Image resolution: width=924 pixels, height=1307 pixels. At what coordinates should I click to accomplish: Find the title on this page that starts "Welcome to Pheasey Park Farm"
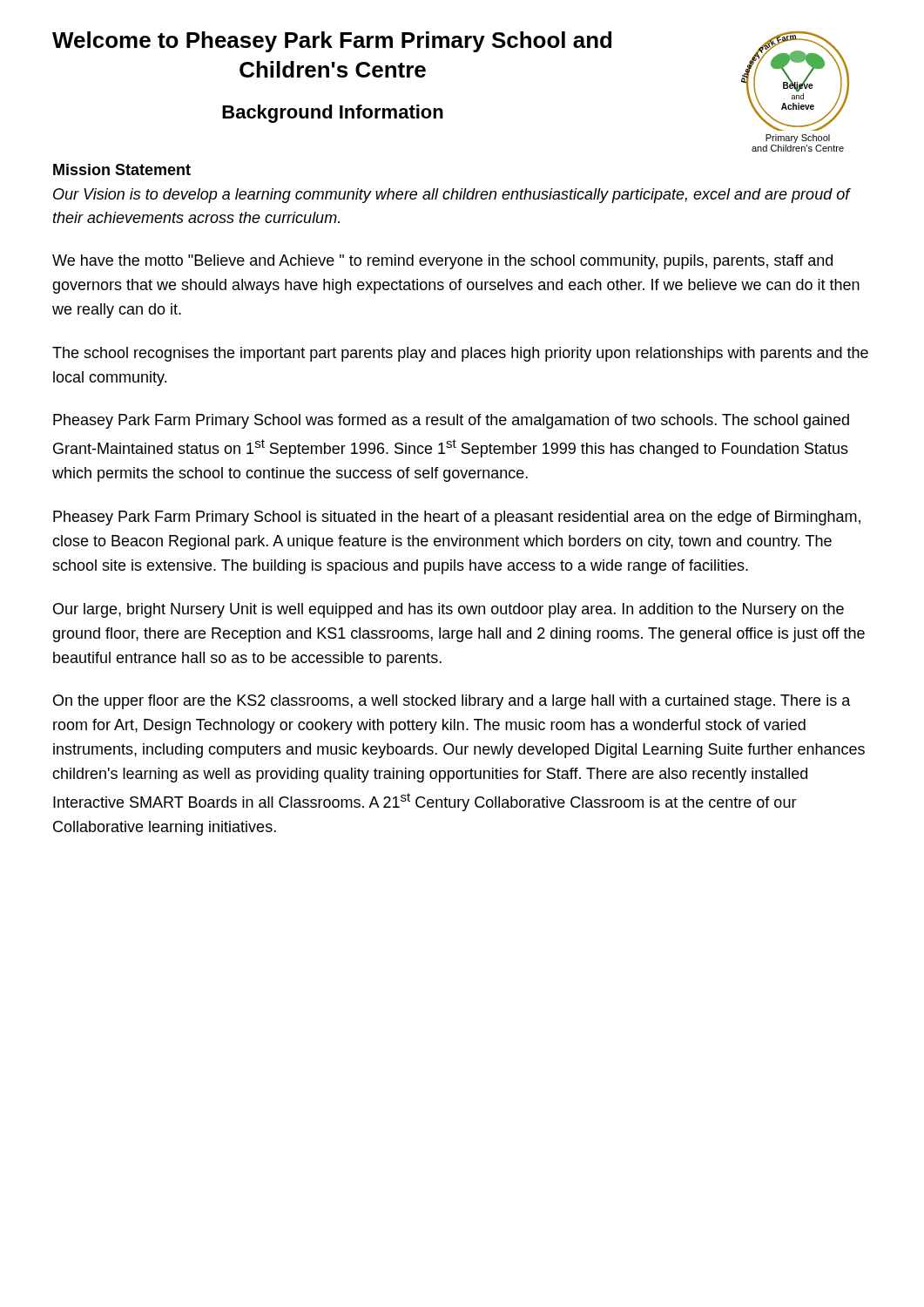pyautogui.click(x=333, y=75)
